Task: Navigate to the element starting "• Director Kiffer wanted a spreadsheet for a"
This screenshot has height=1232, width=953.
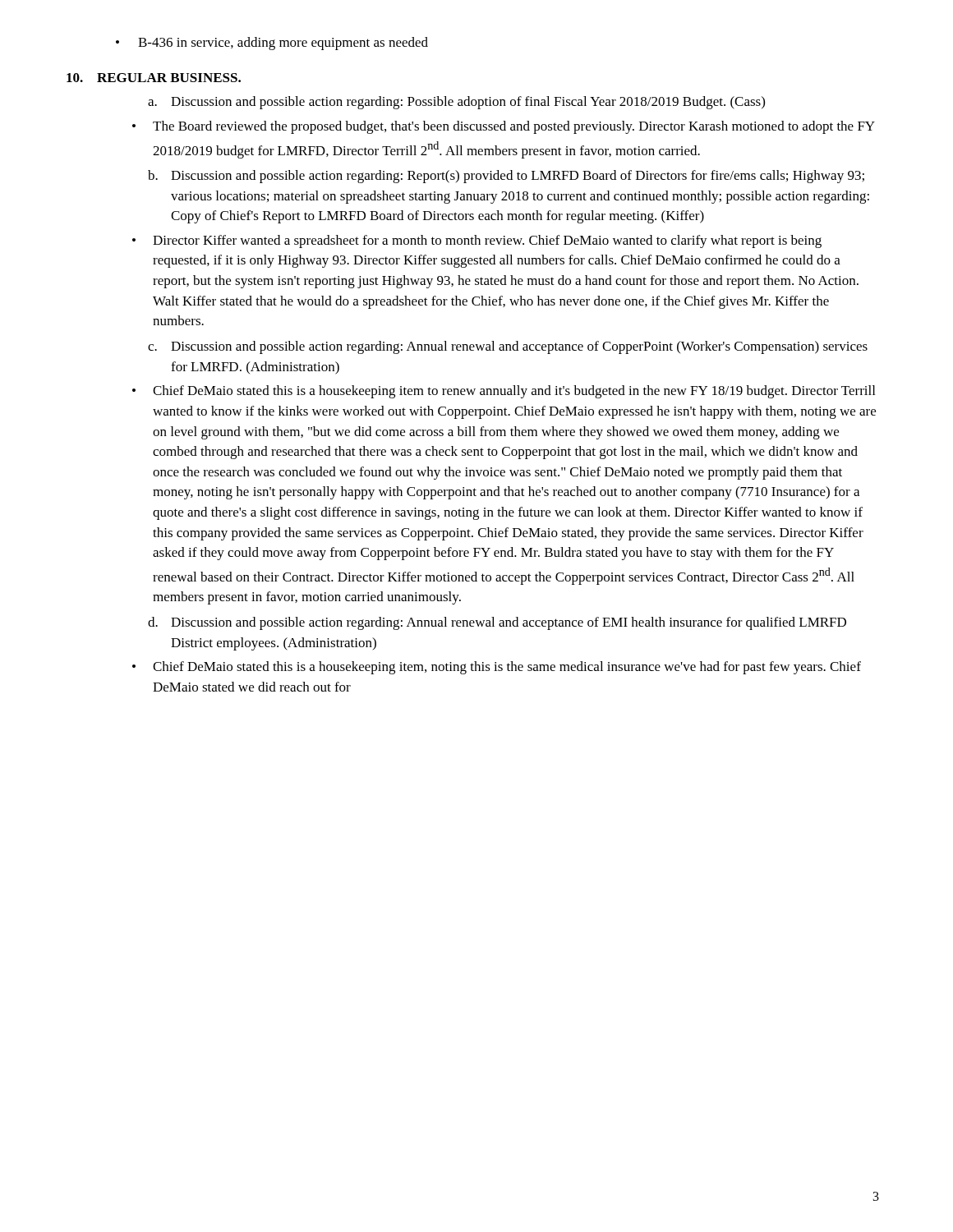Action: 505,281
